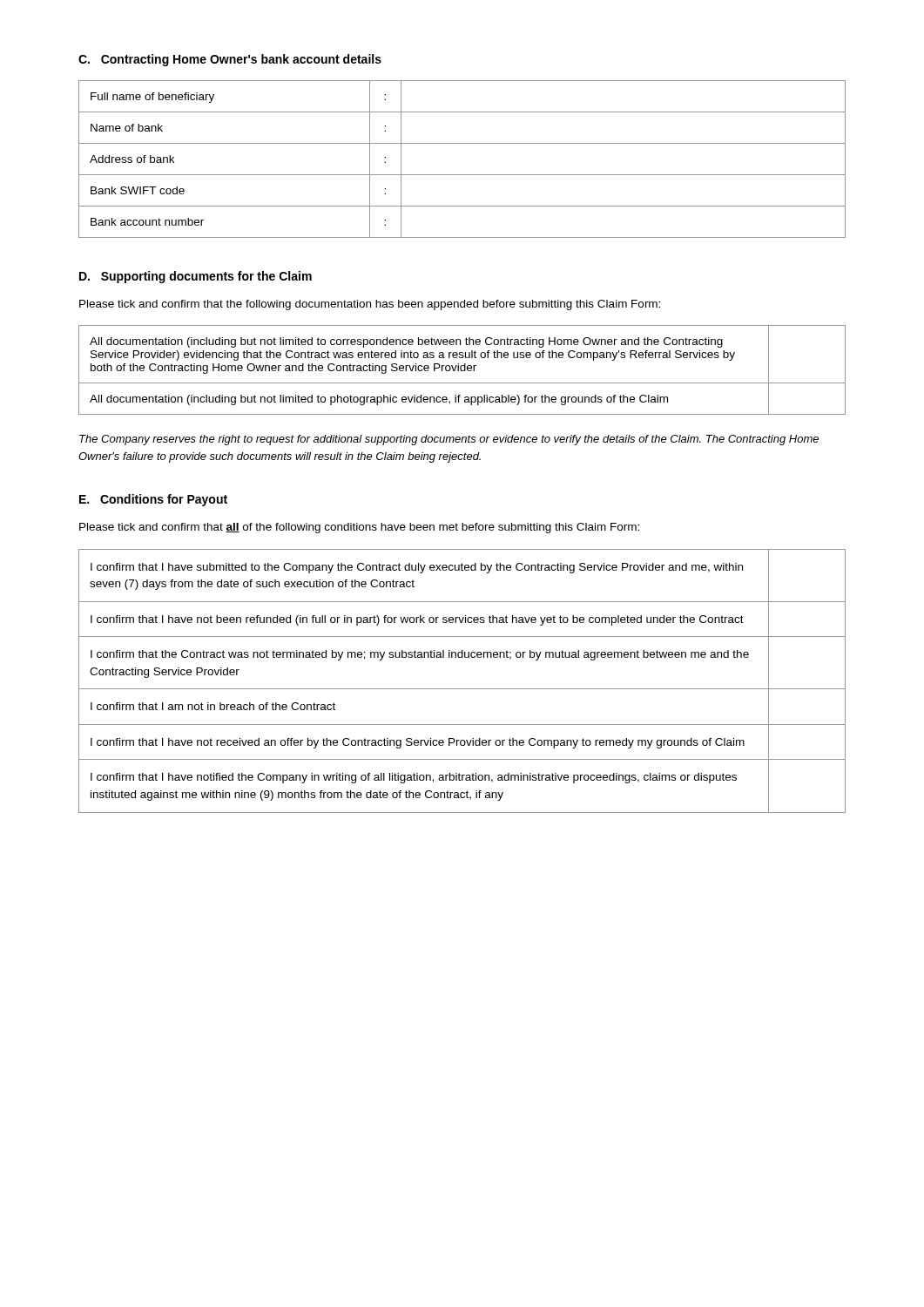
Task: Click on the block starting "C. Contracting Home Owner's bank"
Action: point(230,59)
